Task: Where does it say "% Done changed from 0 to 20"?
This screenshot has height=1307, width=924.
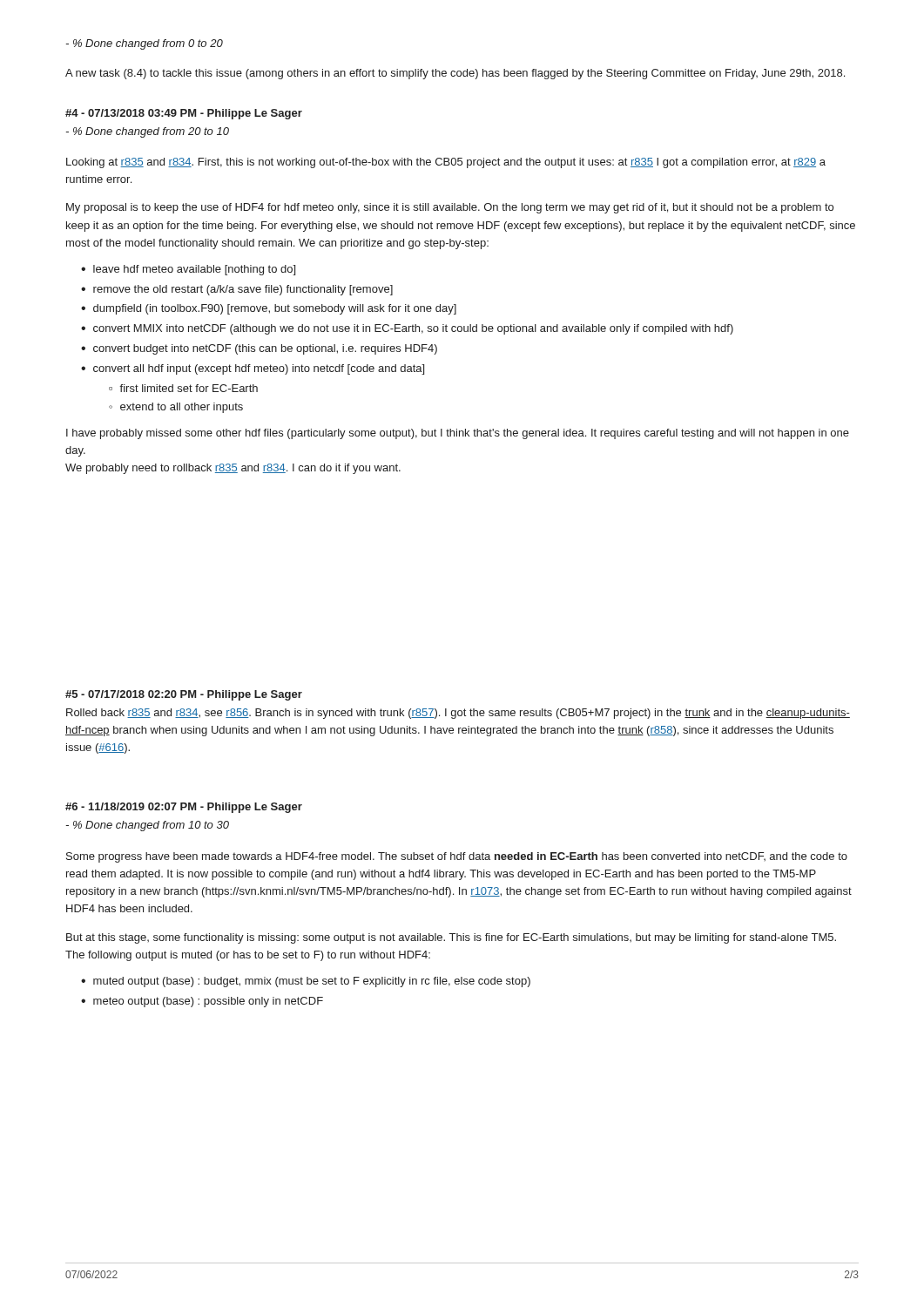Action: coord(144,43)
